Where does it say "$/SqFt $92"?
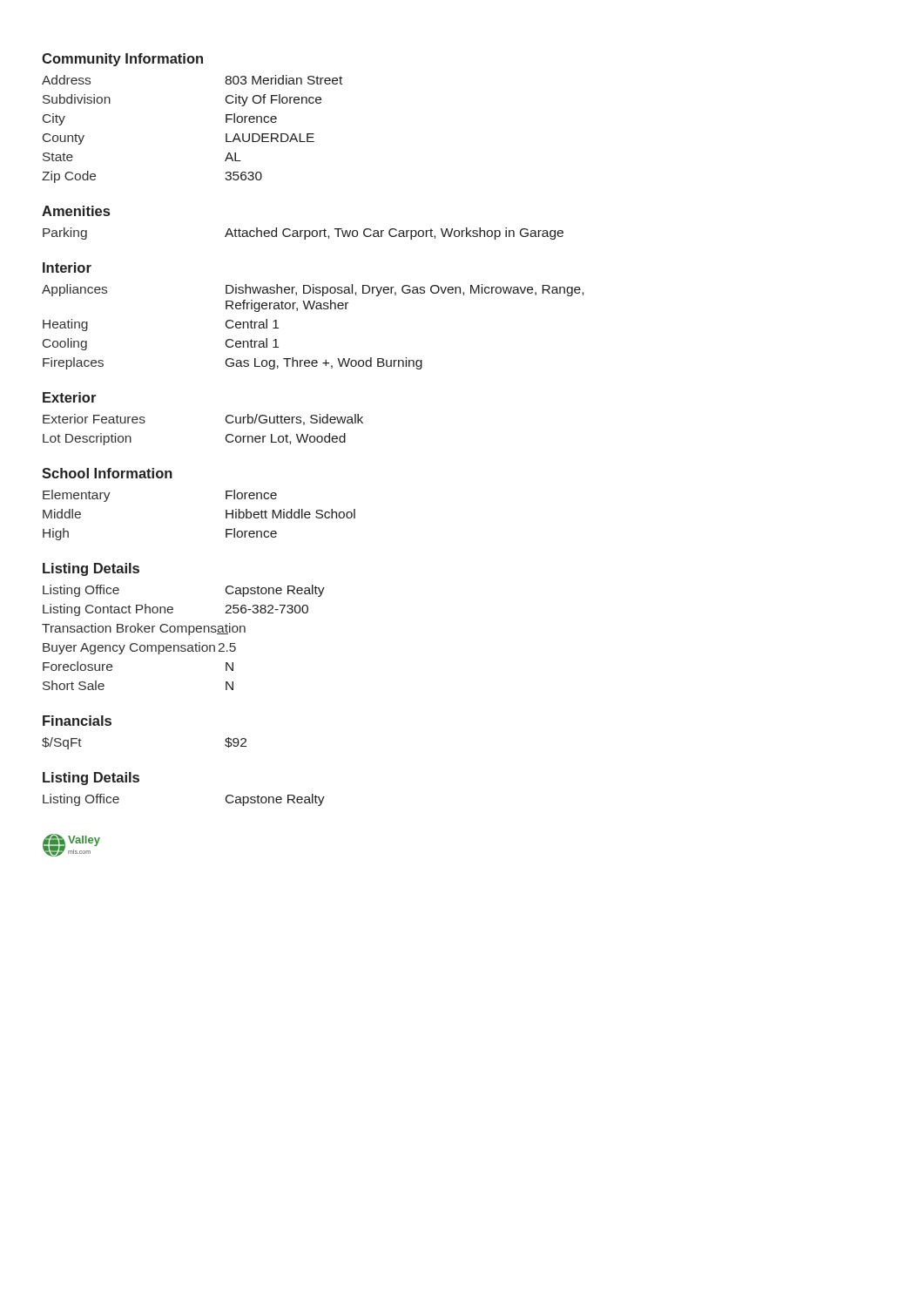The height and width of the screenshot is (1307, 924). (58, 743)
